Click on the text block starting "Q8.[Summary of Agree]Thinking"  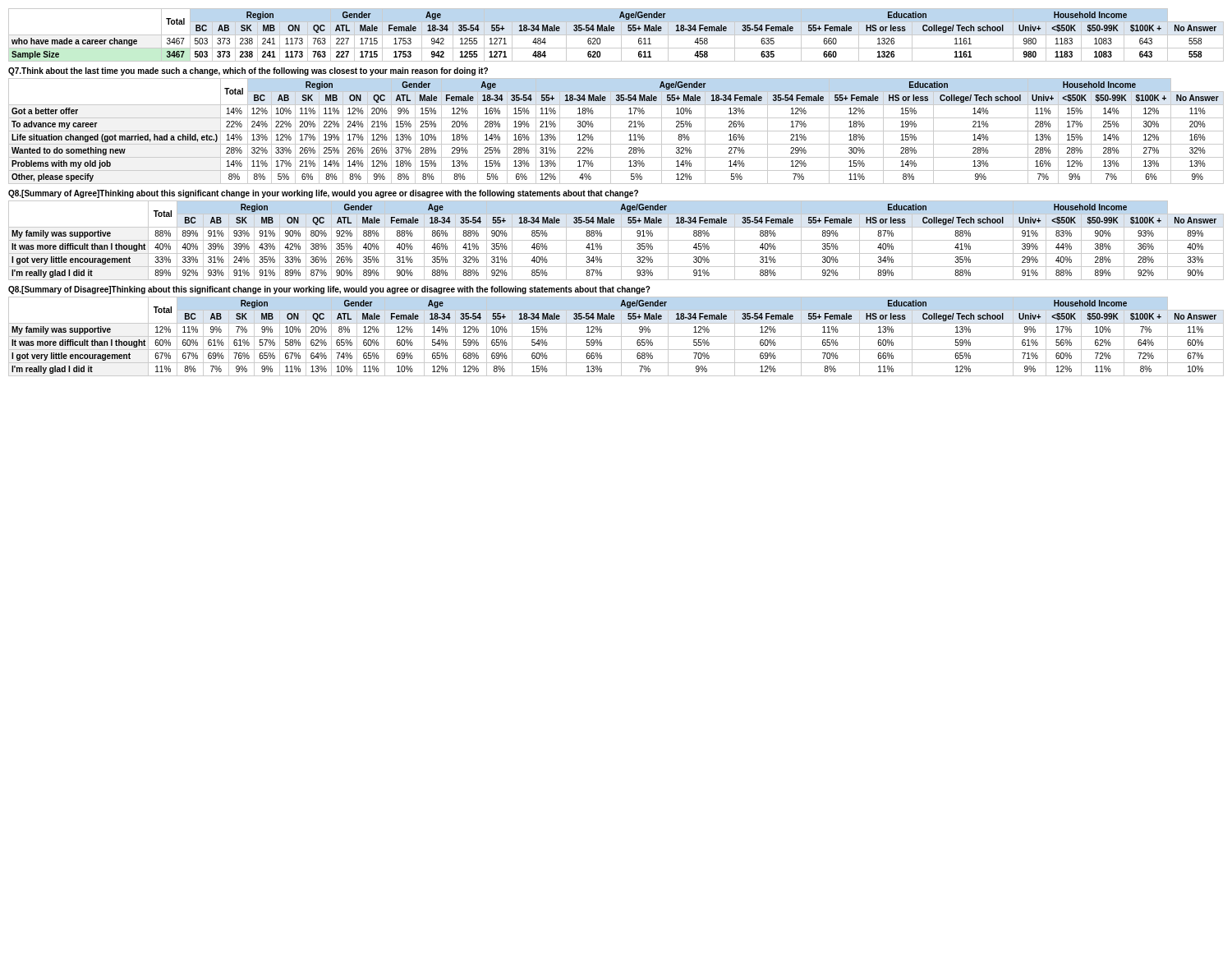pyautogui.click(x=323, y=194)
